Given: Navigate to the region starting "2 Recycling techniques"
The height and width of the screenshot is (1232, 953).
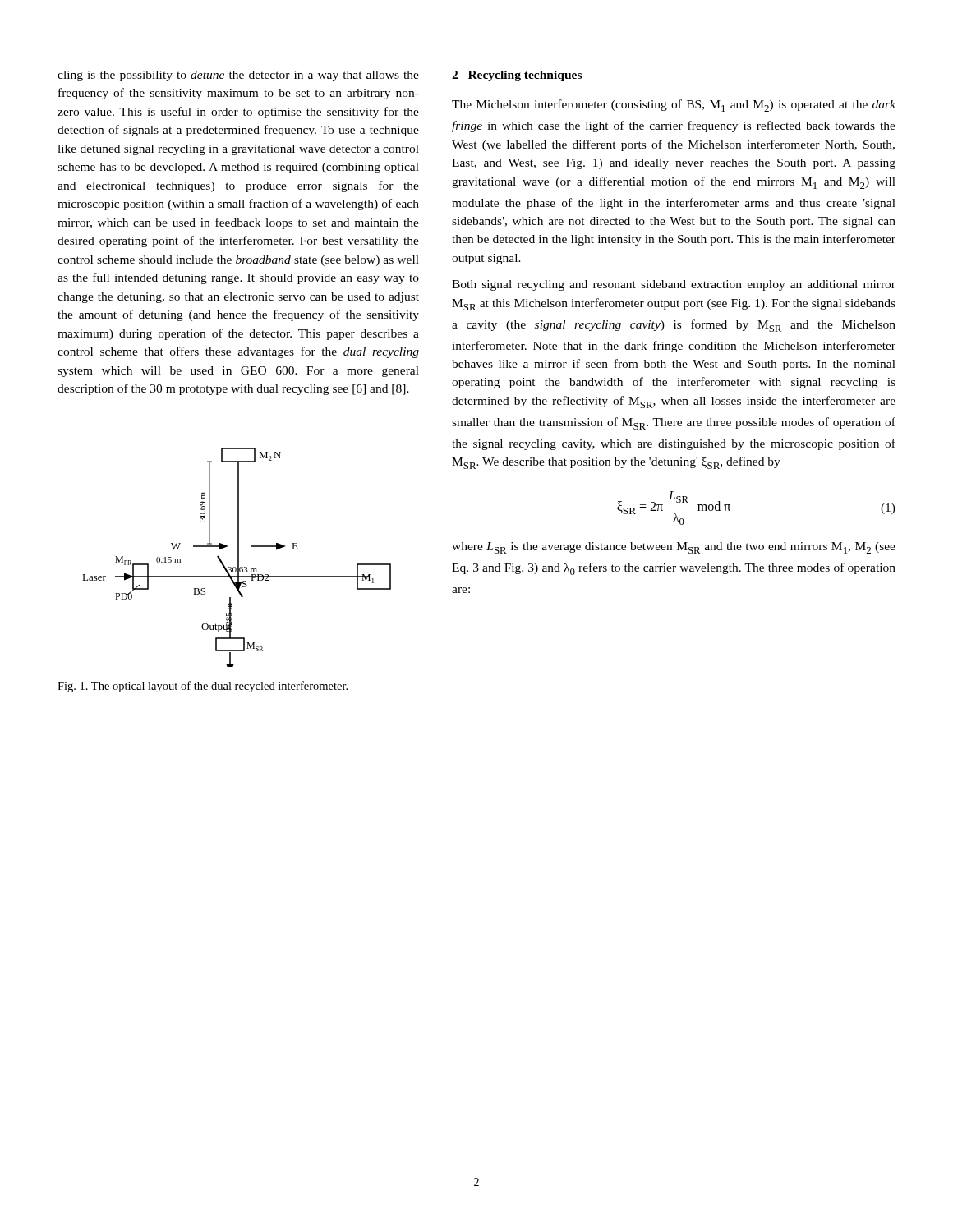Looking at the screenshot, I should 517,74.
